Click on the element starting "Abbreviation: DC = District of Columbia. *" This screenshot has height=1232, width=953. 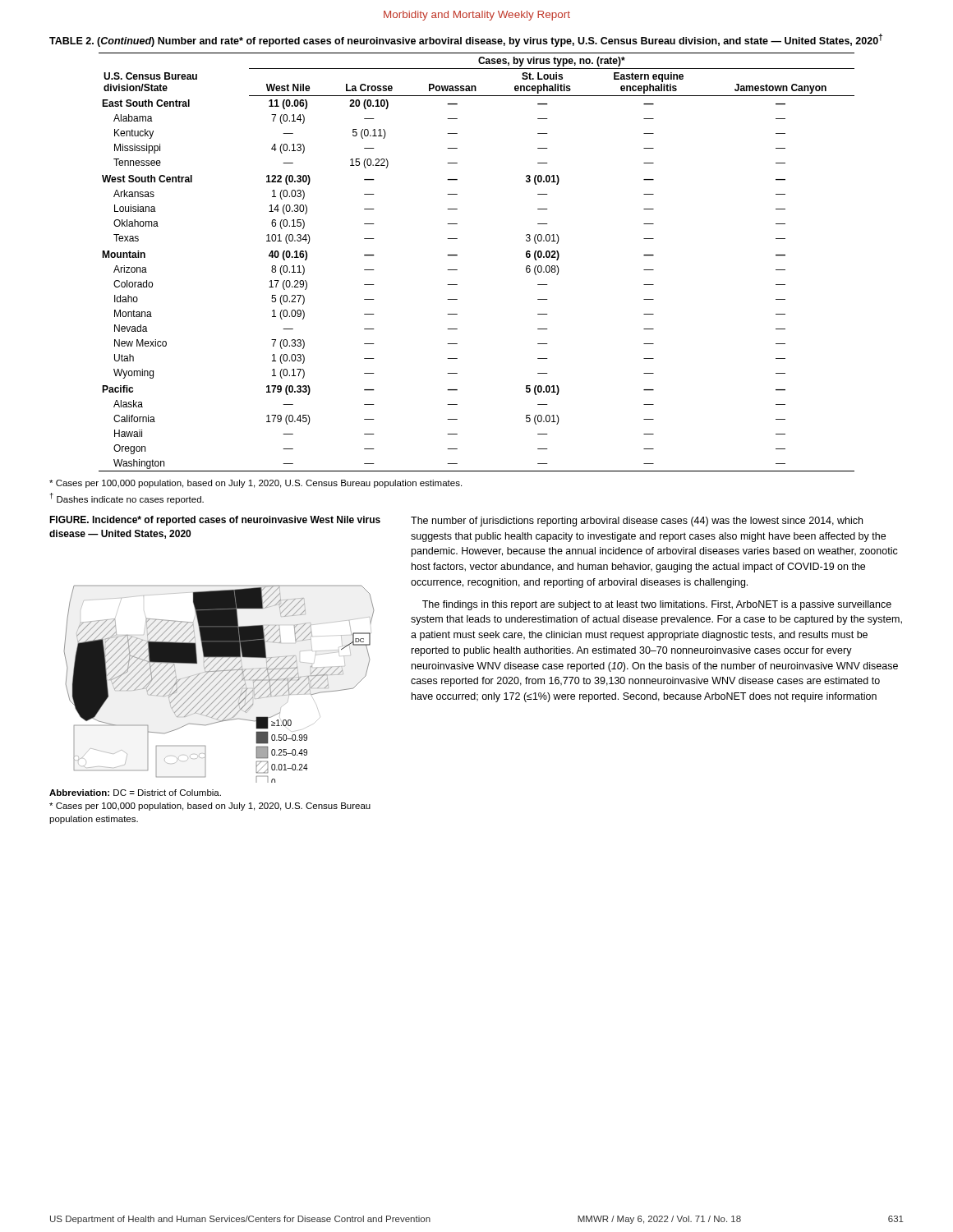coord(210,805)
